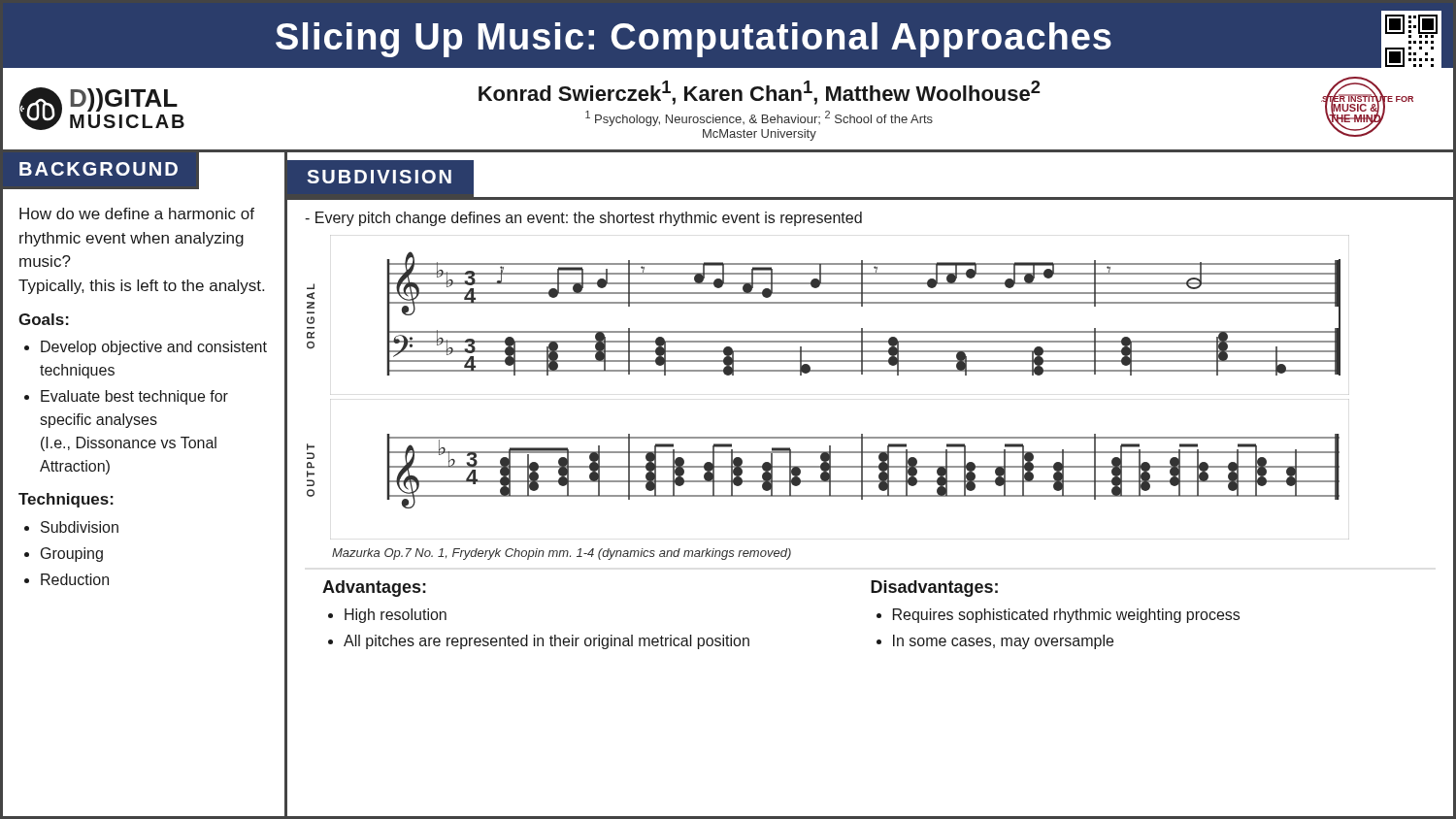The width and height of the screenshot is (1456, 819).
Task: Select the region starting "Requires sophisticated rhythmic weighting process"
Action: tap(1066, 615)
